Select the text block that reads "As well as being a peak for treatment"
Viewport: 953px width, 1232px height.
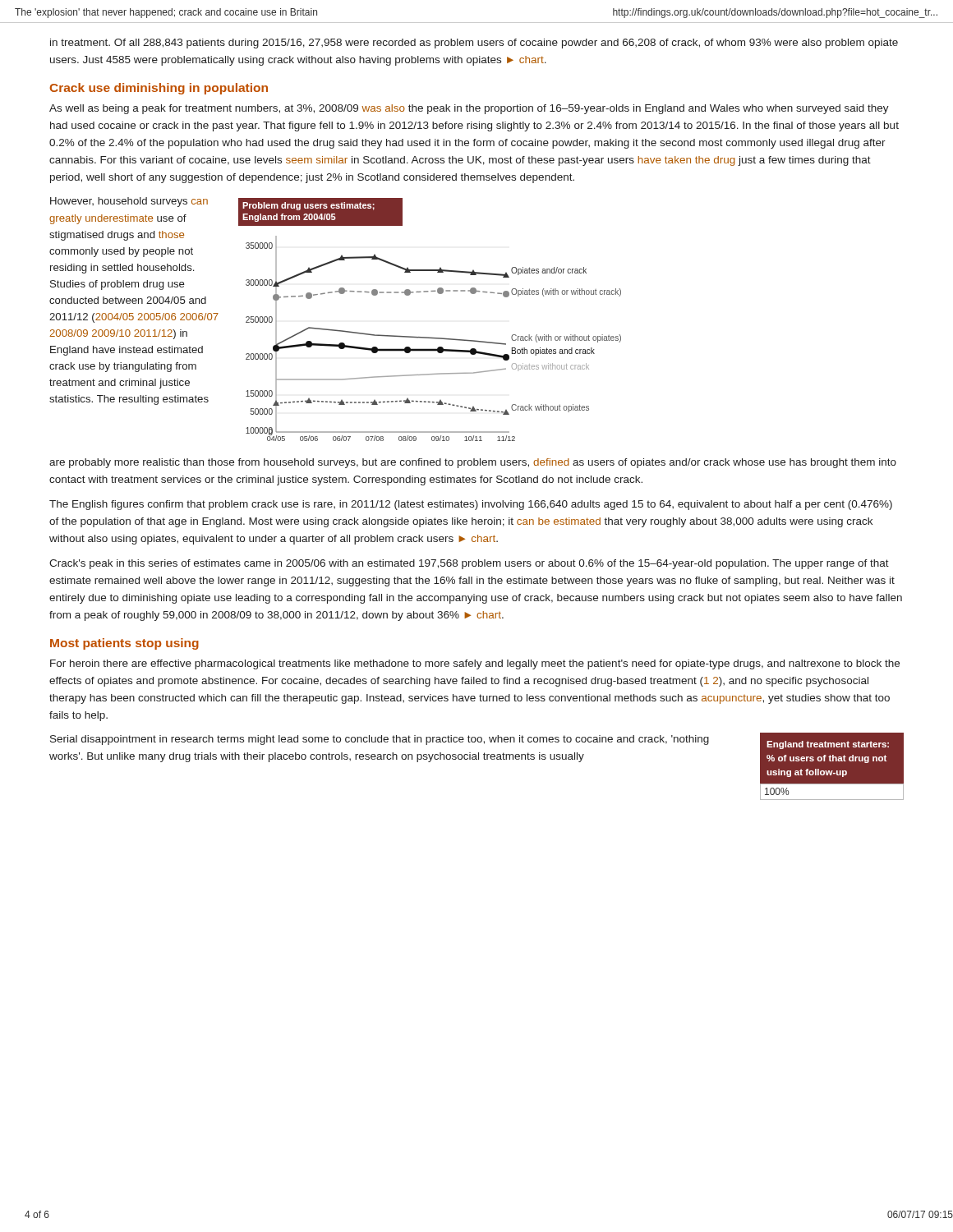pyautogui.click(x=474, y=142)
